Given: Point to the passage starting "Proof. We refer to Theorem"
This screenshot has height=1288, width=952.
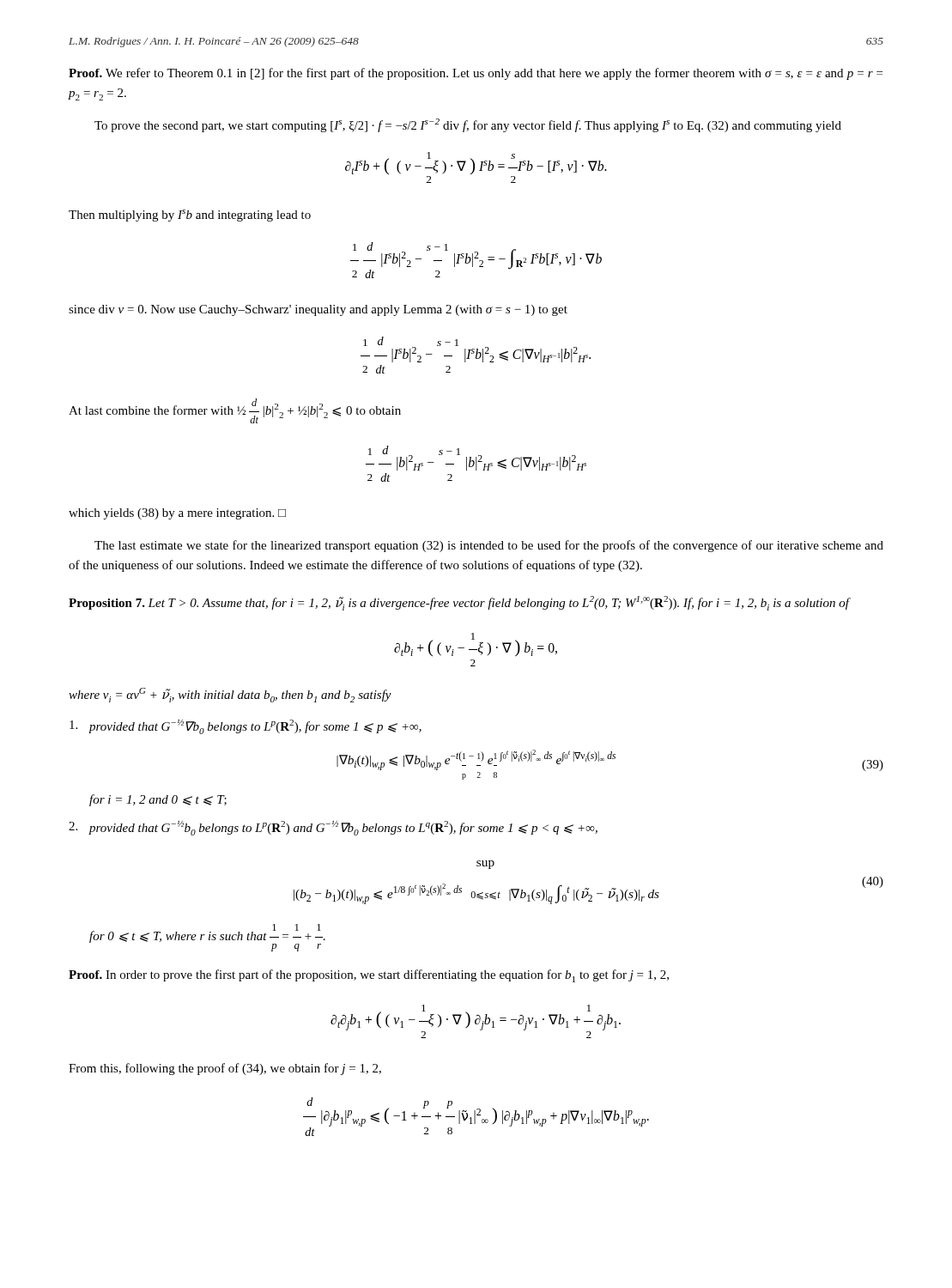Looking at the screenshot, I should pos(476,74).
